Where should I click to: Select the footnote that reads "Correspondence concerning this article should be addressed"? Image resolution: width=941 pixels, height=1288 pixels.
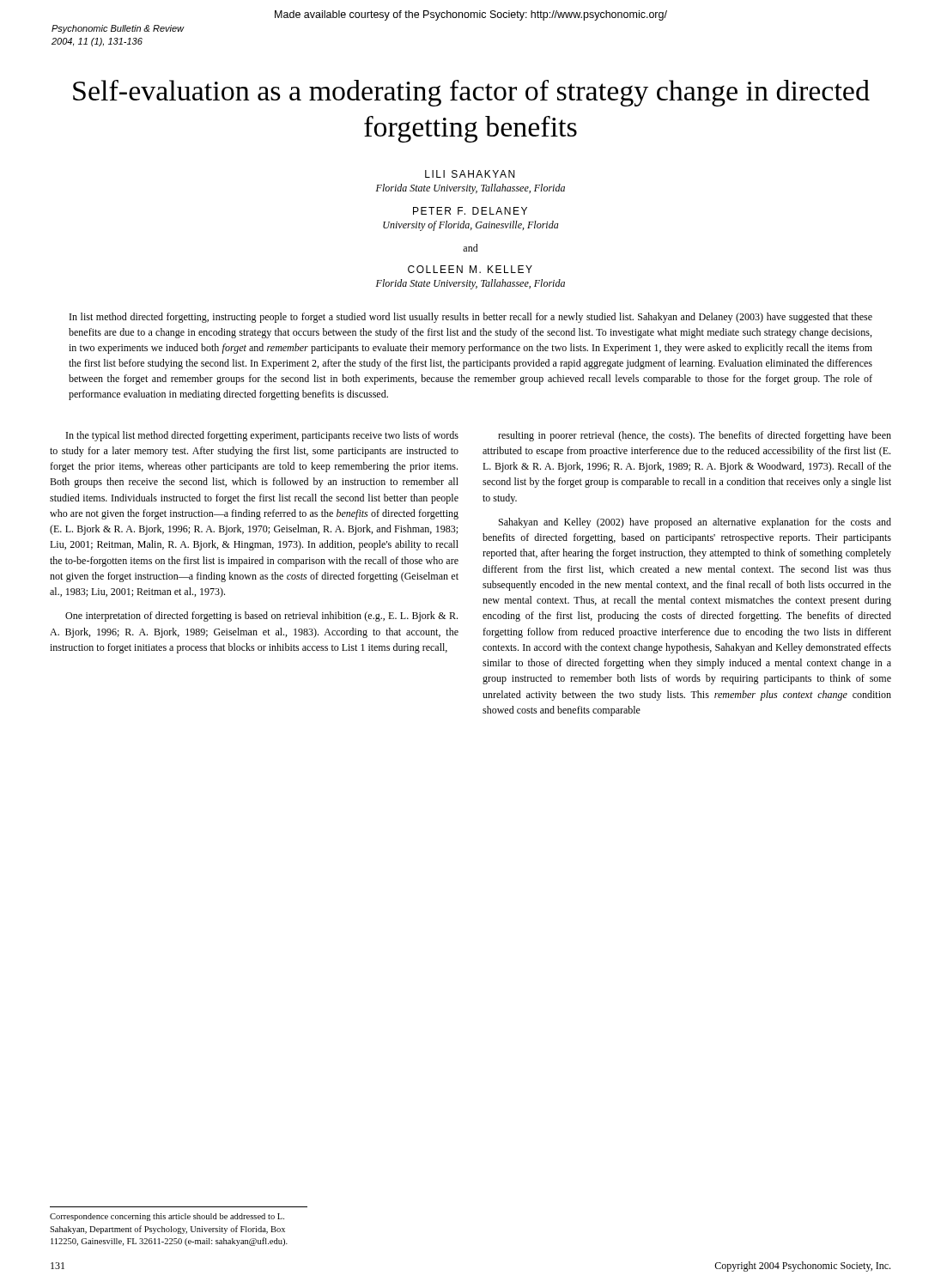tap(169, 1229)
